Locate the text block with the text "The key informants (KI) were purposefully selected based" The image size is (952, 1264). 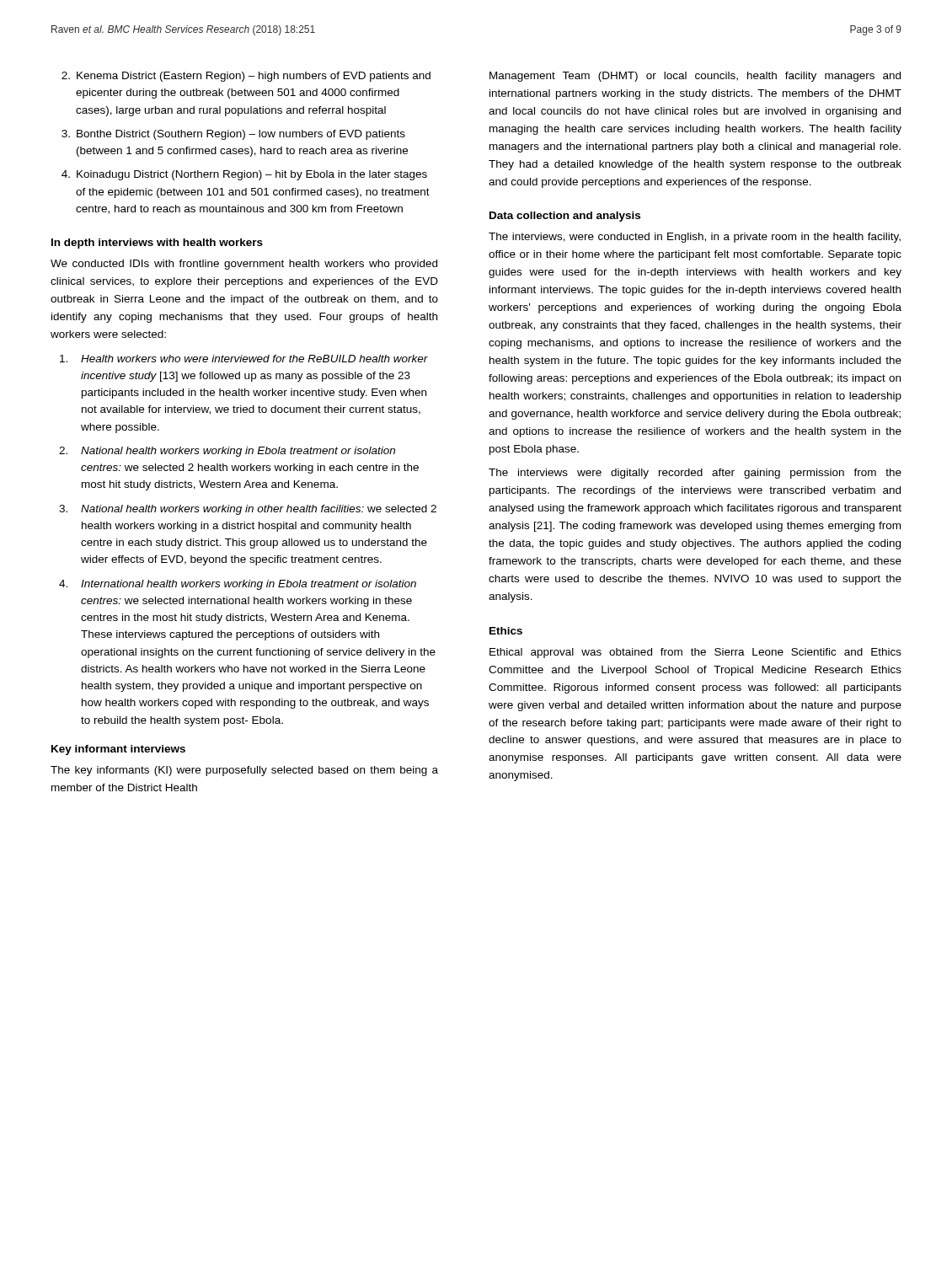244,778
